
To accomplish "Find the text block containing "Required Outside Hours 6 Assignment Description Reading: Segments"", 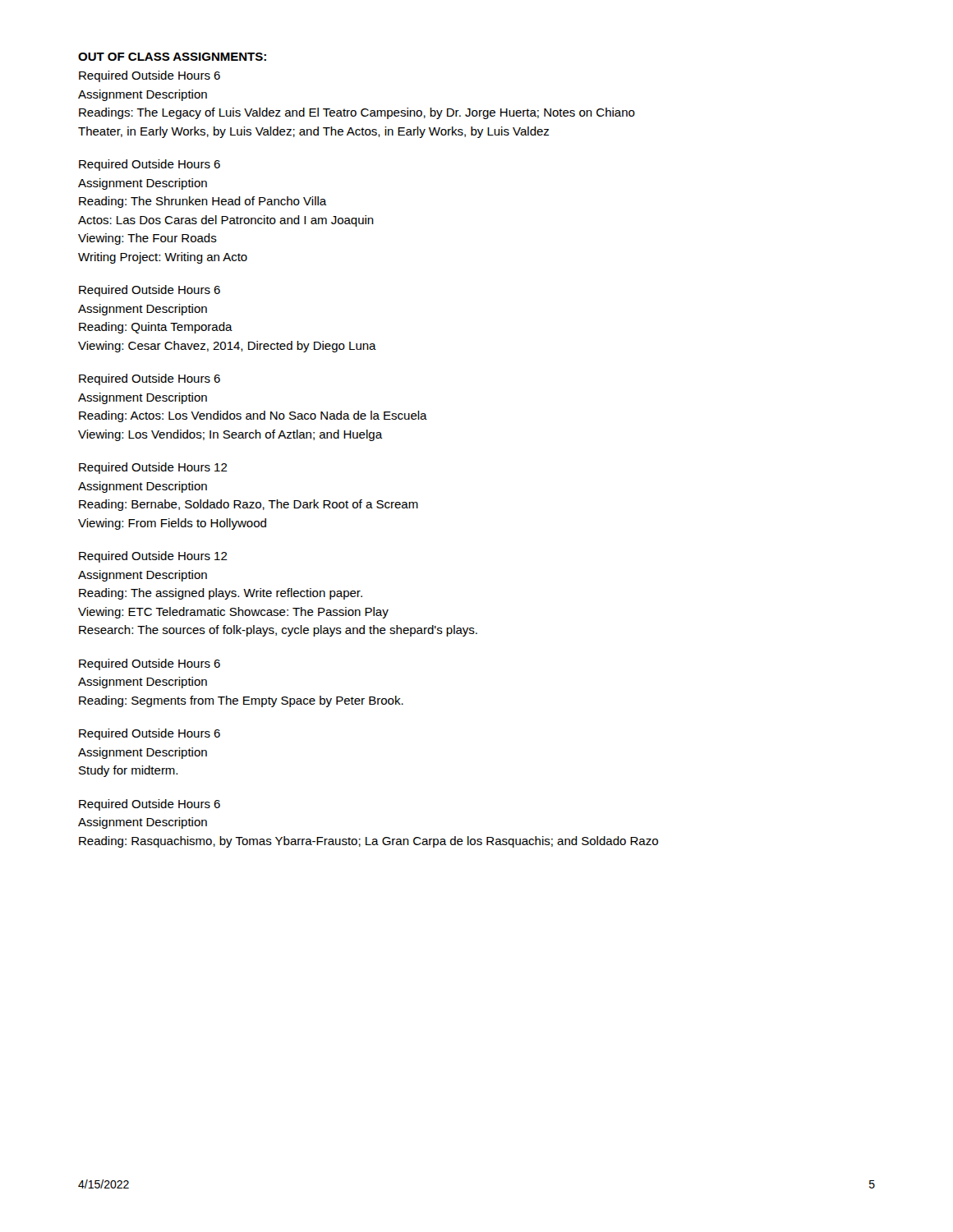I will pos(150,664).
